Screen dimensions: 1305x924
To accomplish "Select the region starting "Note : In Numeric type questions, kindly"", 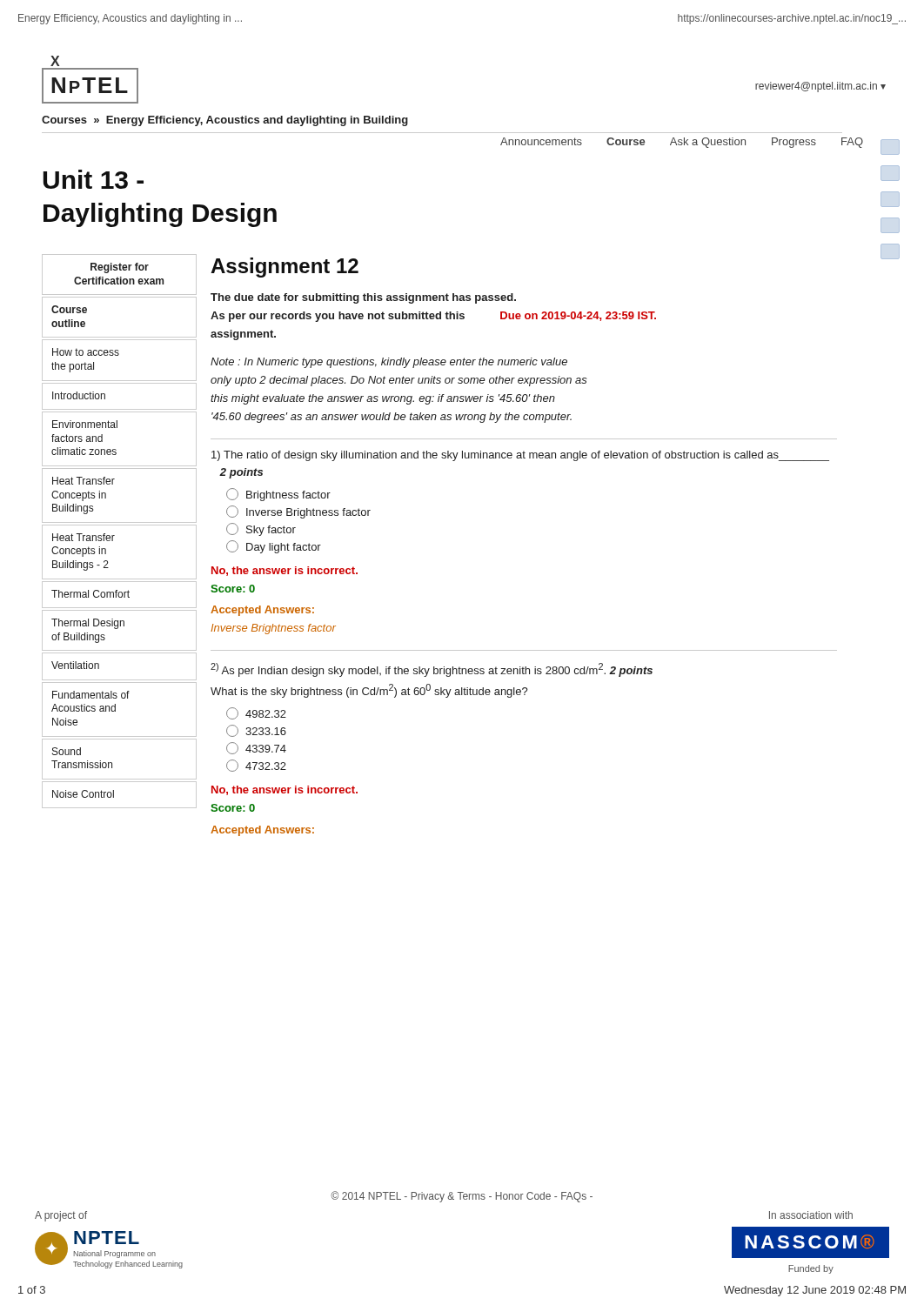I will pos(399,389).
